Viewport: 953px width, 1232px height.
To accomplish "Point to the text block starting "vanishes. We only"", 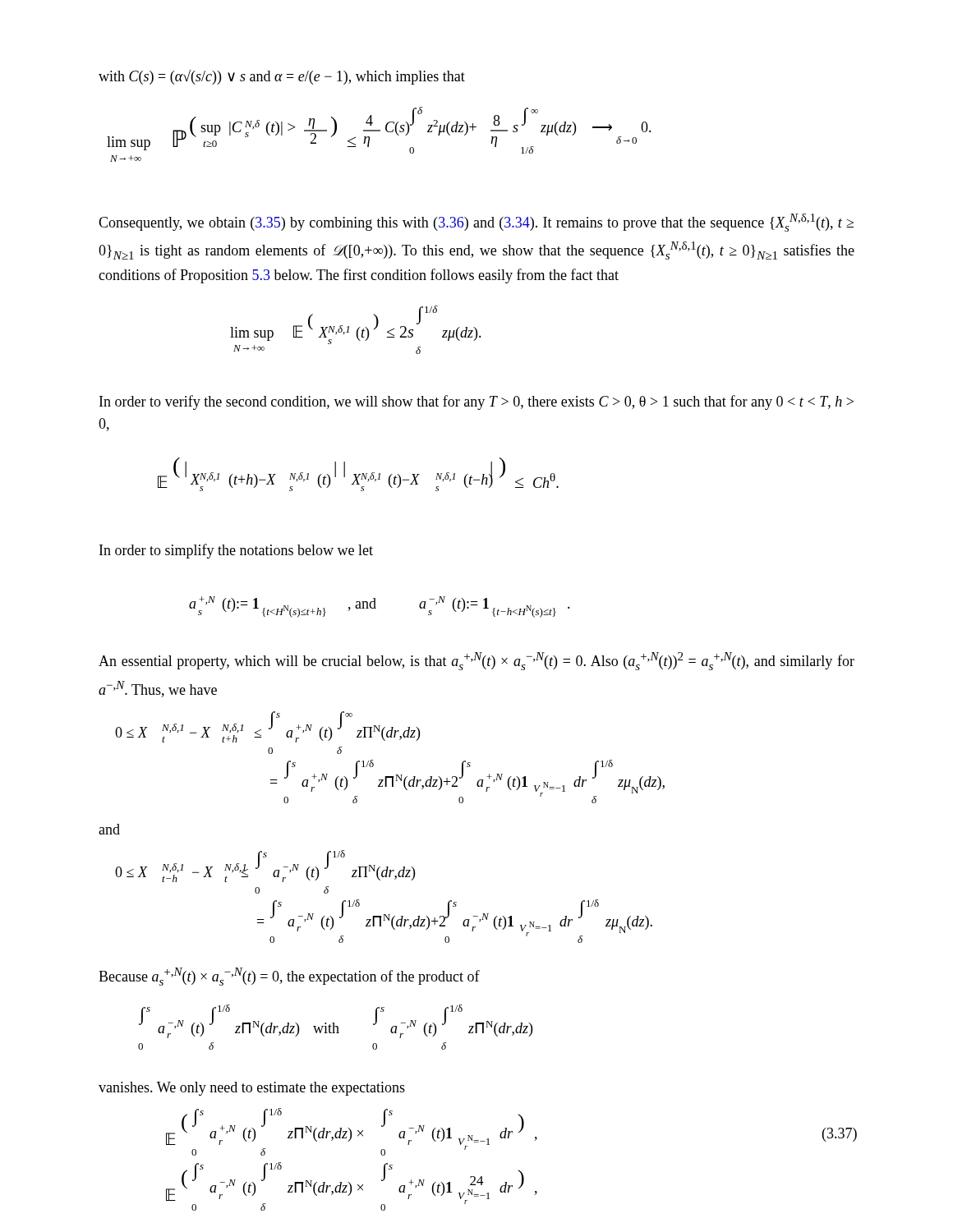I will (x=252, y=1087).
